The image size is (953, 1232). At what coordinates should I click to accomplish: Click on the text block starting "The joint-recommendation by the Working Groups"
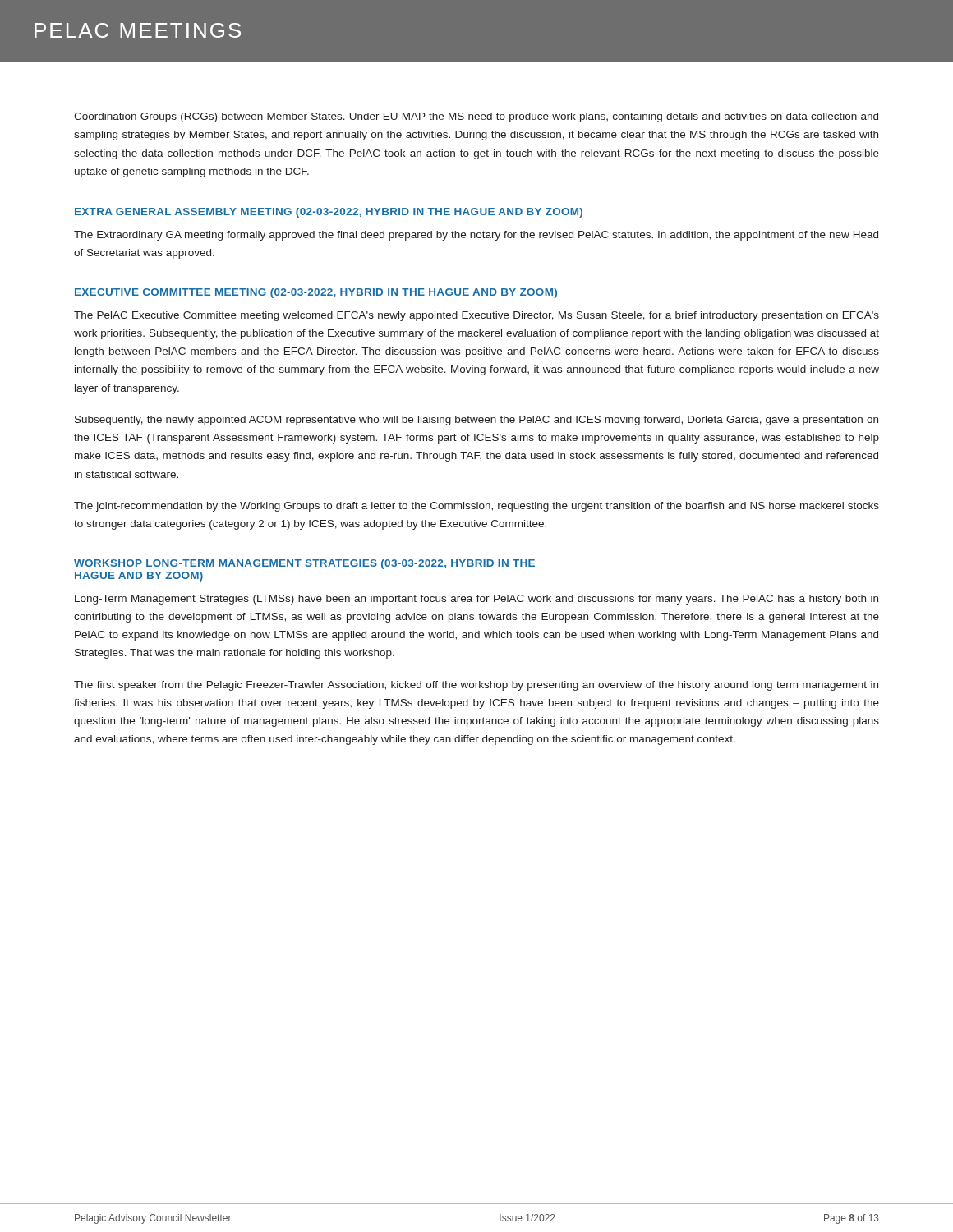coord(476,515)
